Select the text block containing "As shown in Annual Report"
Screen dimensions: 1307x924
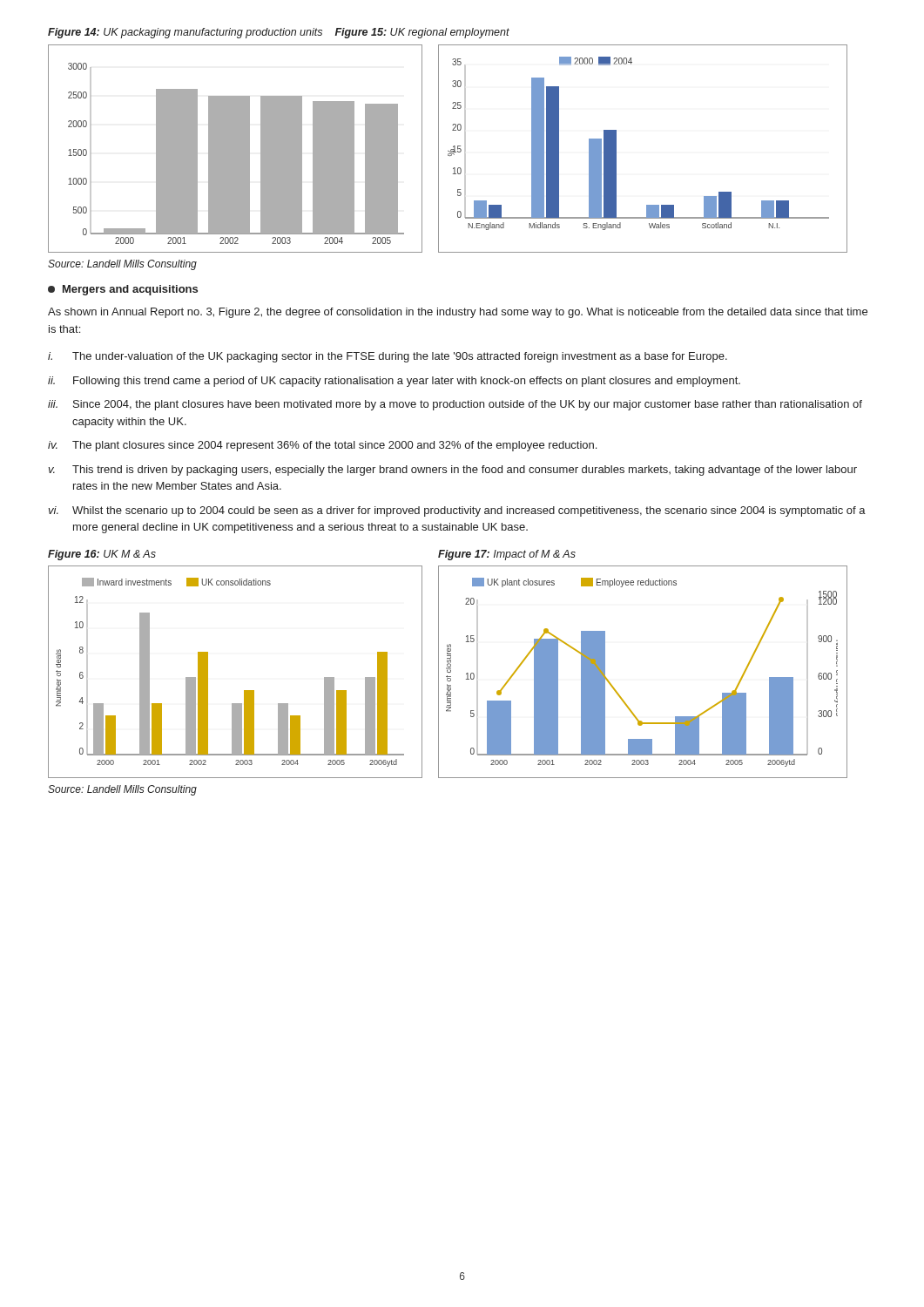pos(458,320)
